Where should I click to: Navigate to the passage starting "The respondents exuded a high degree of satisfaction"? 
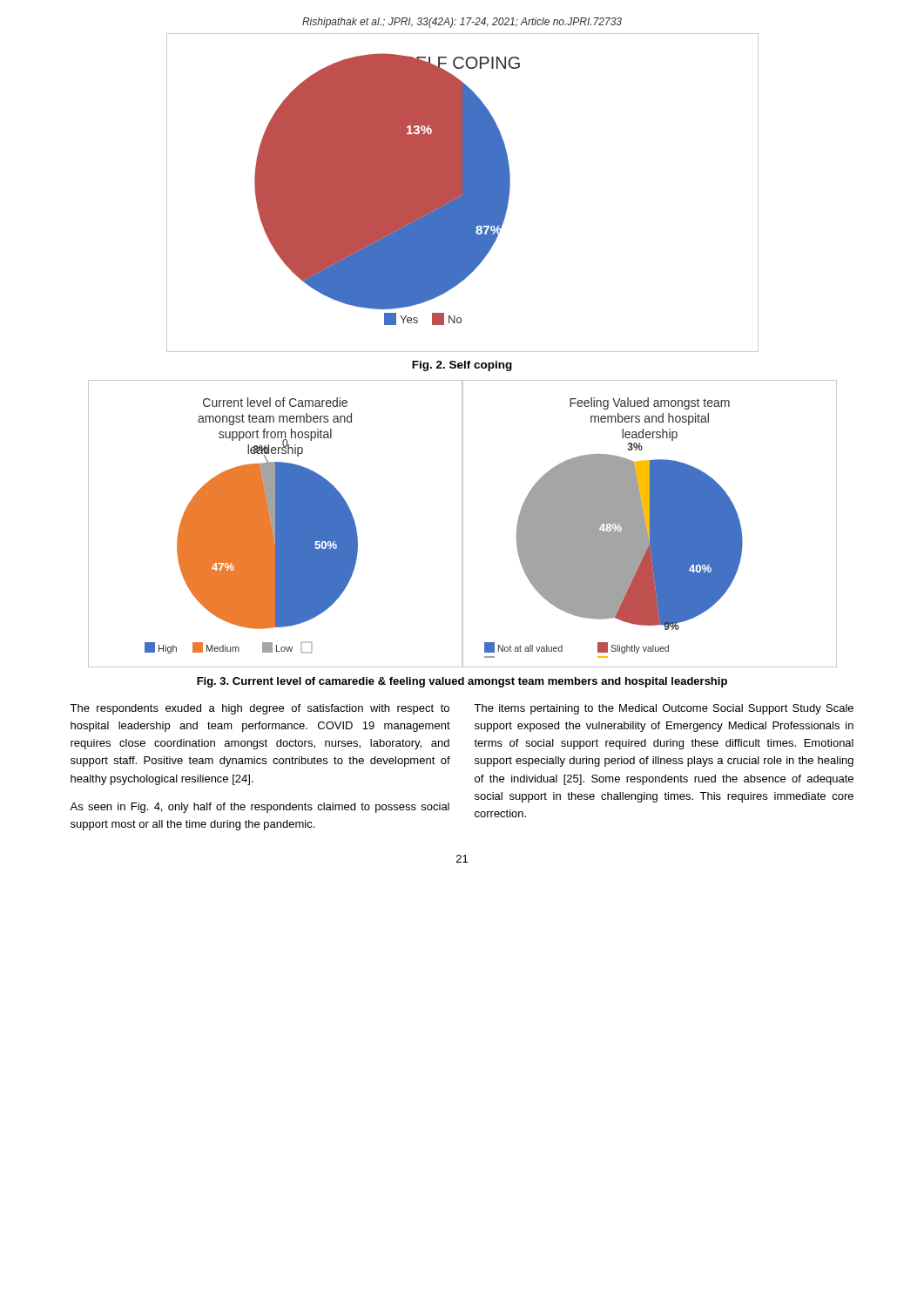point(260,766)
